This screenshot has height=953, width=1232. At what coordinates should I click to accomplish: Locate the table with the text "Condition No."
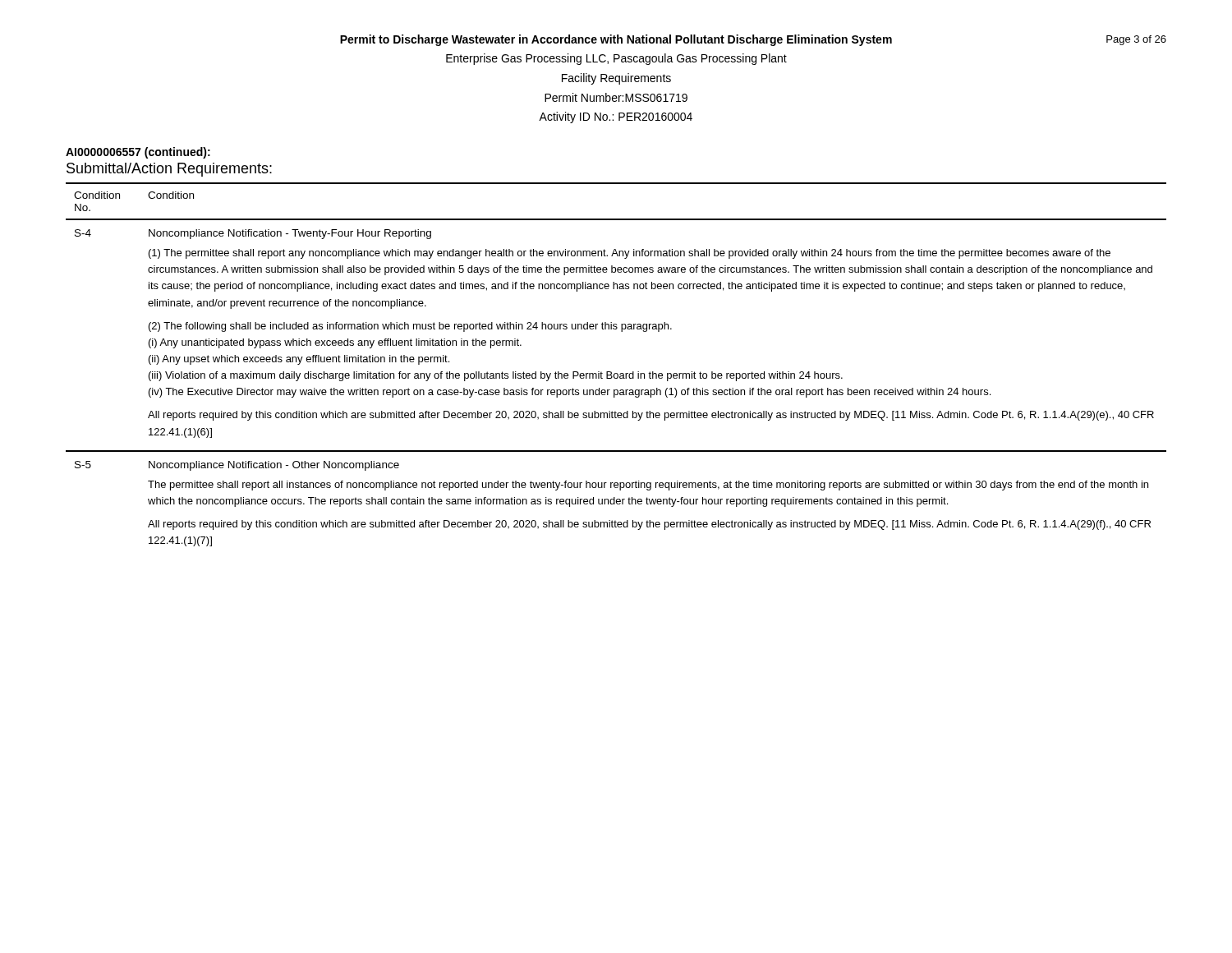coord(616,371)
